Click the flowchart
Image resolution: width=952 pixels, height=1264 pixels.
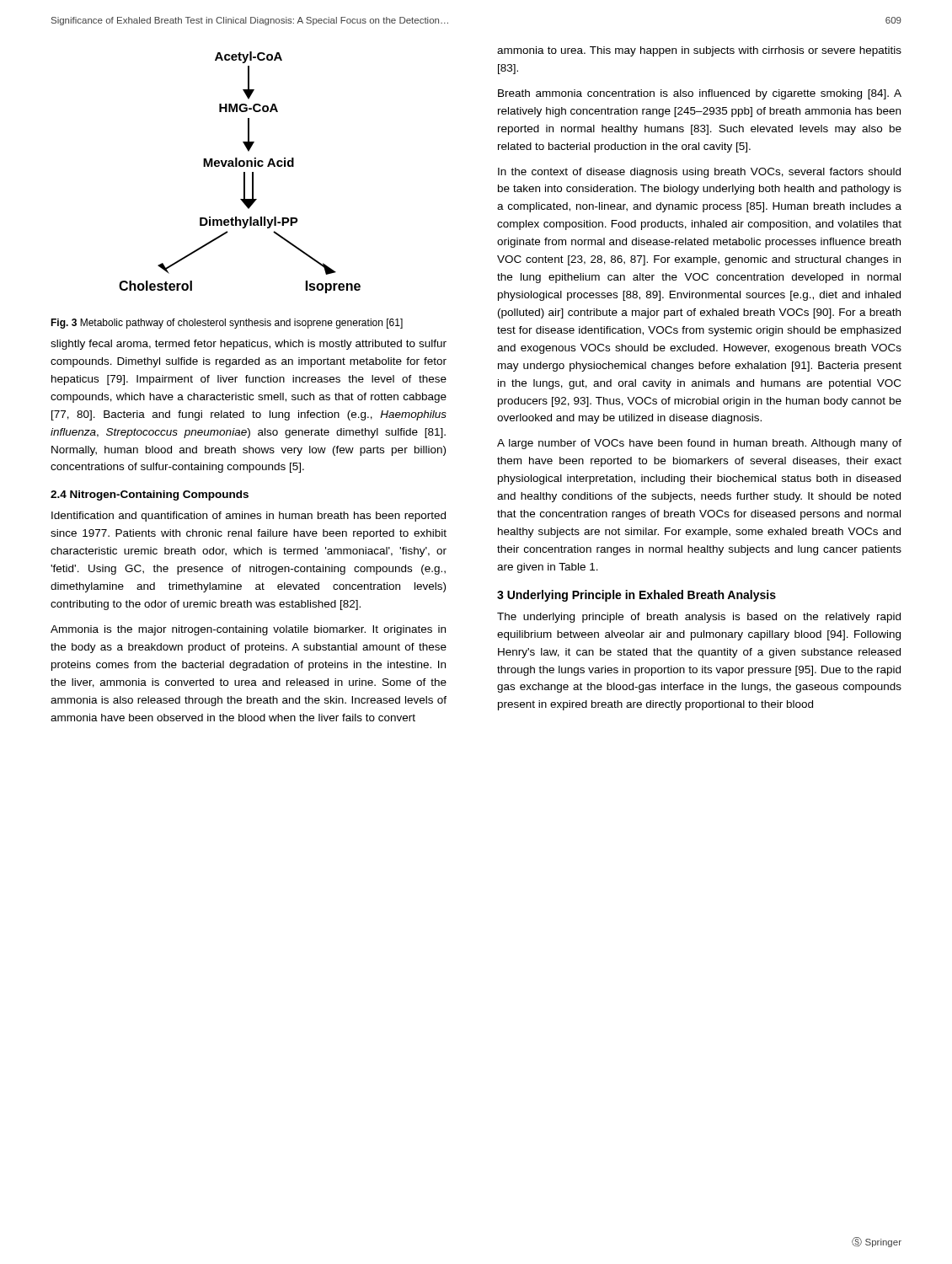click(x=249, y=185)
